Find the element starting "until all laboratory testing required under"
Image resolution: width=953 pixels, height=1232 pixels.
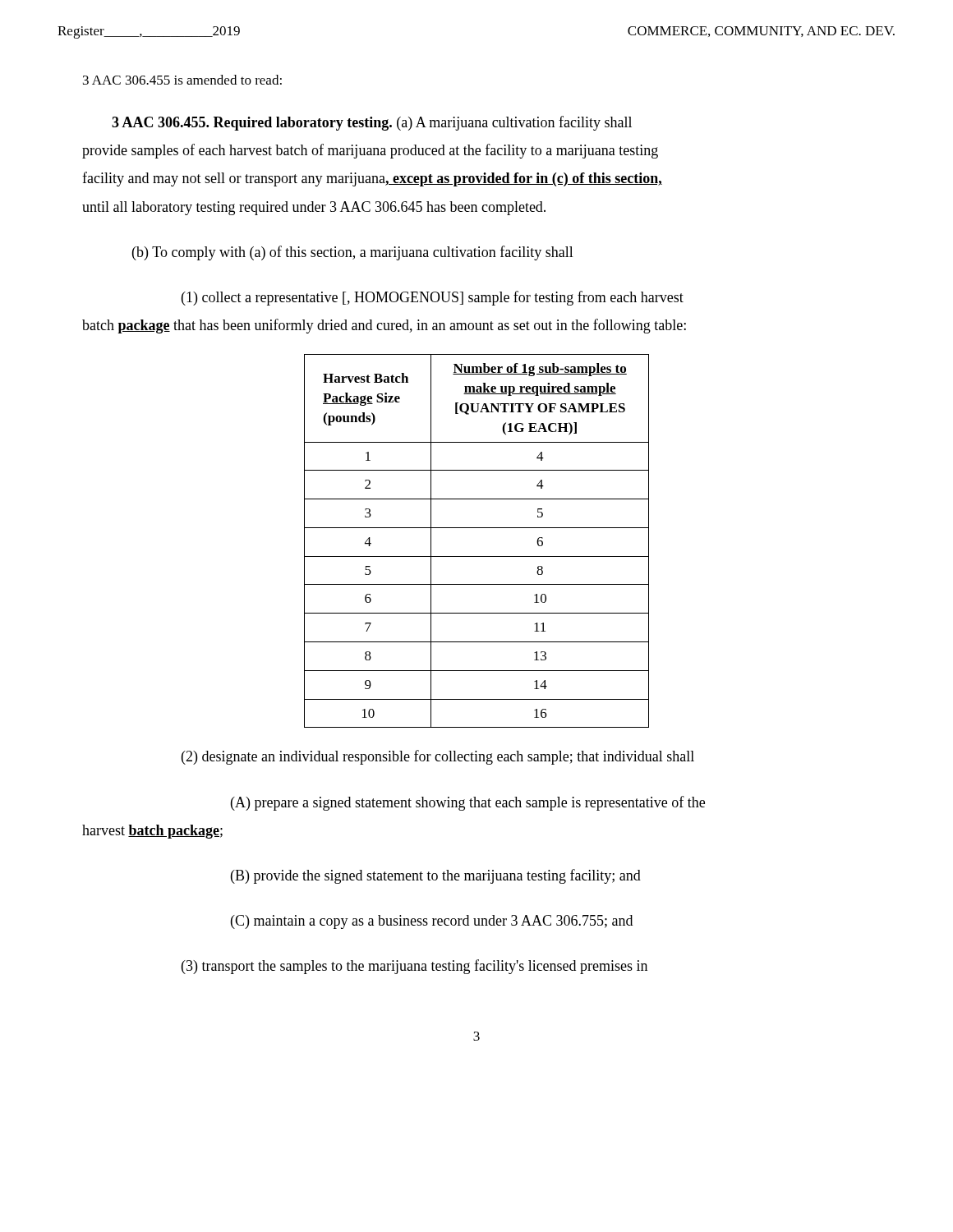click(x=314, y=207)
